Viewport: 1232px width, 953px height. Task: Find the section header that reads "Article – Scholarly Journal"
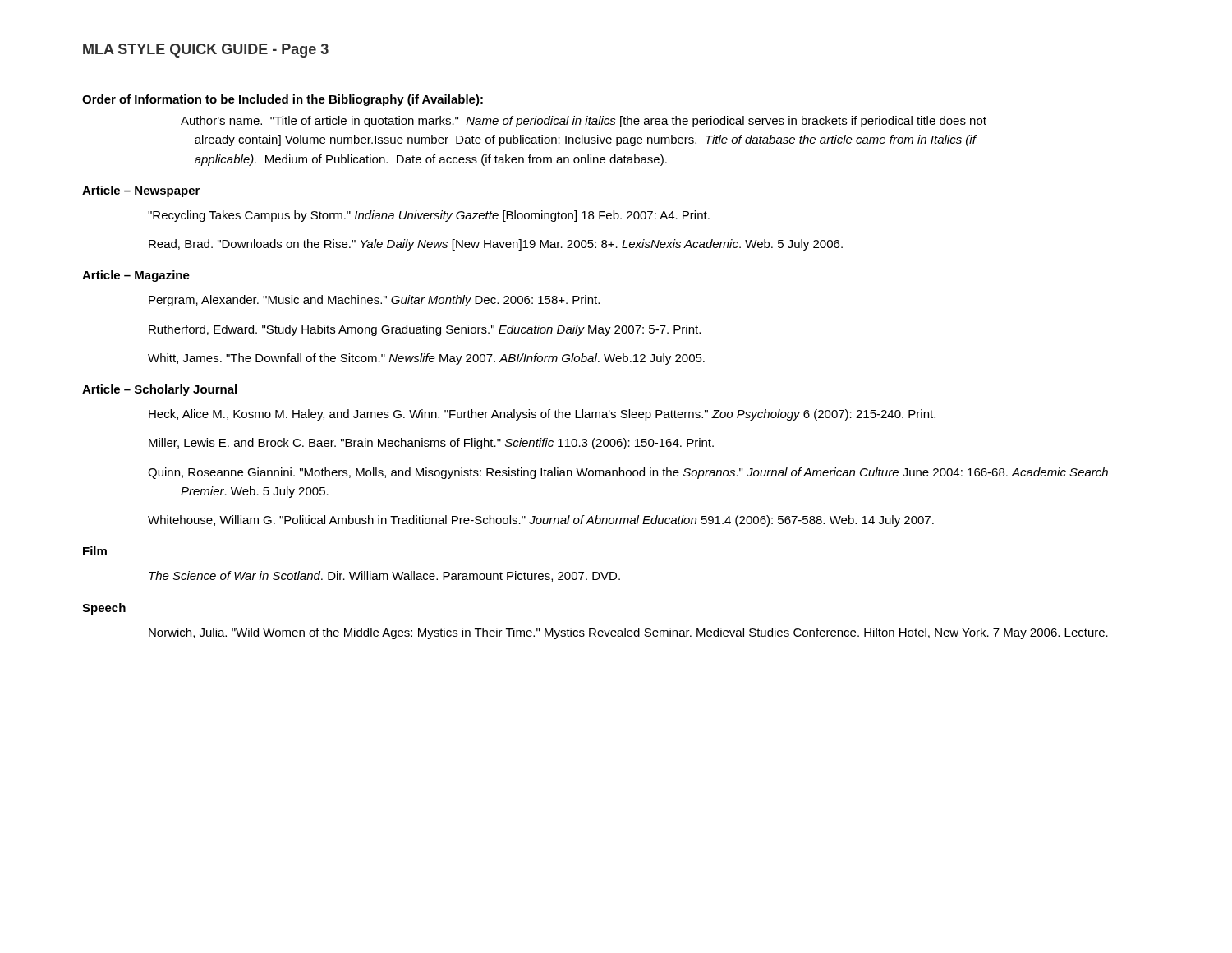coord(160,389)
